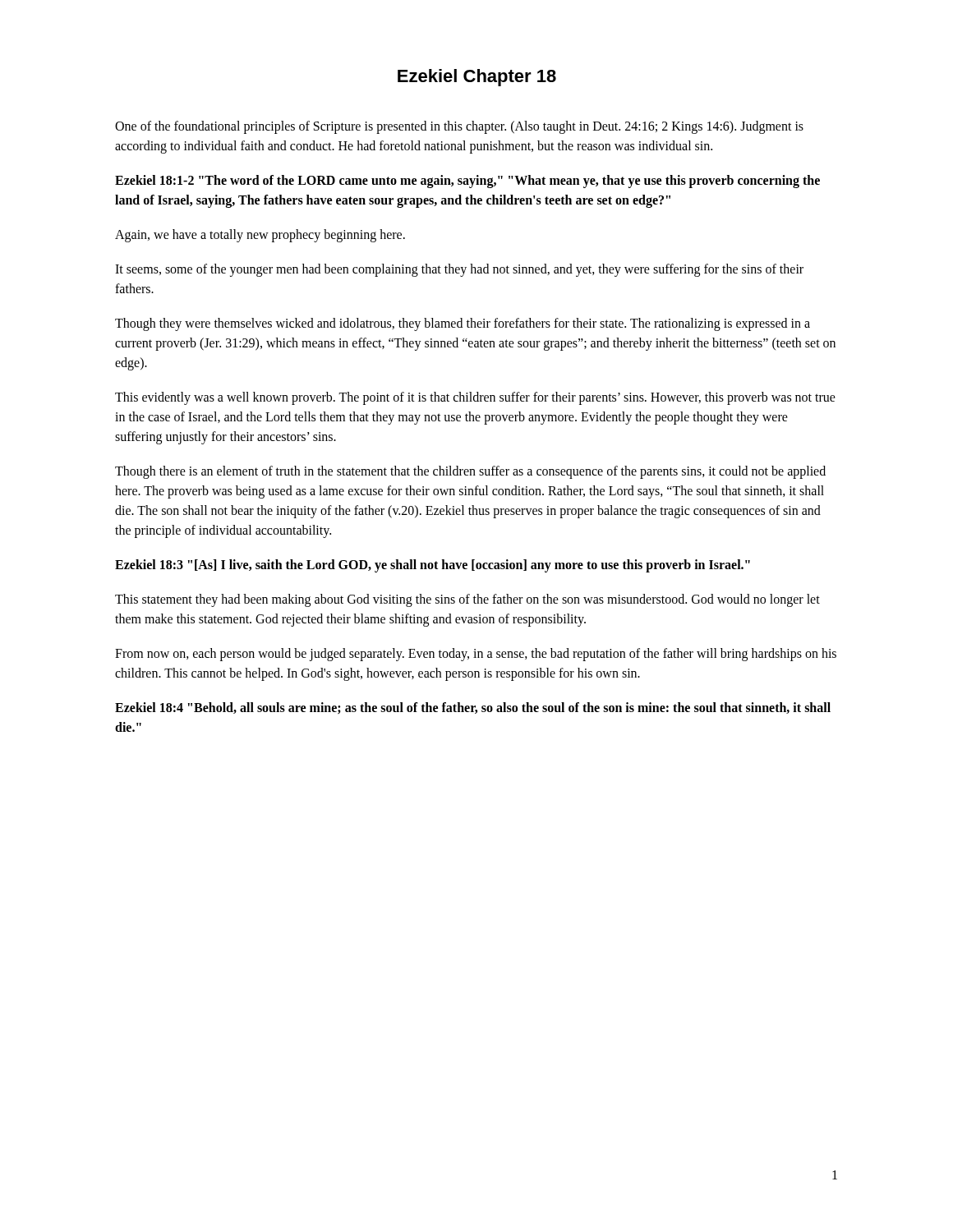Click the passage that begins "One of the foundational"
This screenshot has height=1232, width=953.
[459, 136]
